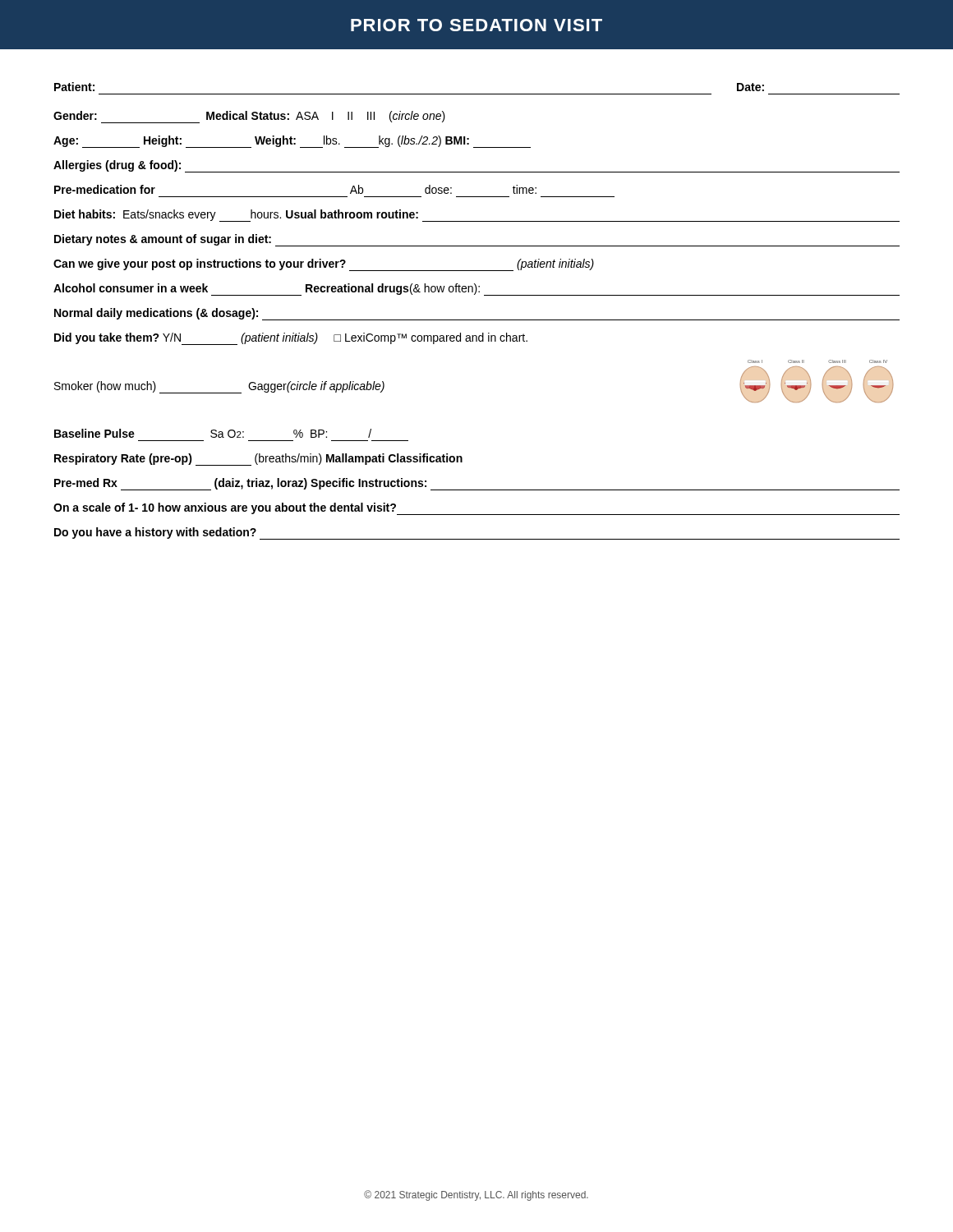This screenshot has height=1232, width=953.
Task: Find the text block starting "Alcohol consumer in a"
Action: pyautogui.click(x=476, y=289)
